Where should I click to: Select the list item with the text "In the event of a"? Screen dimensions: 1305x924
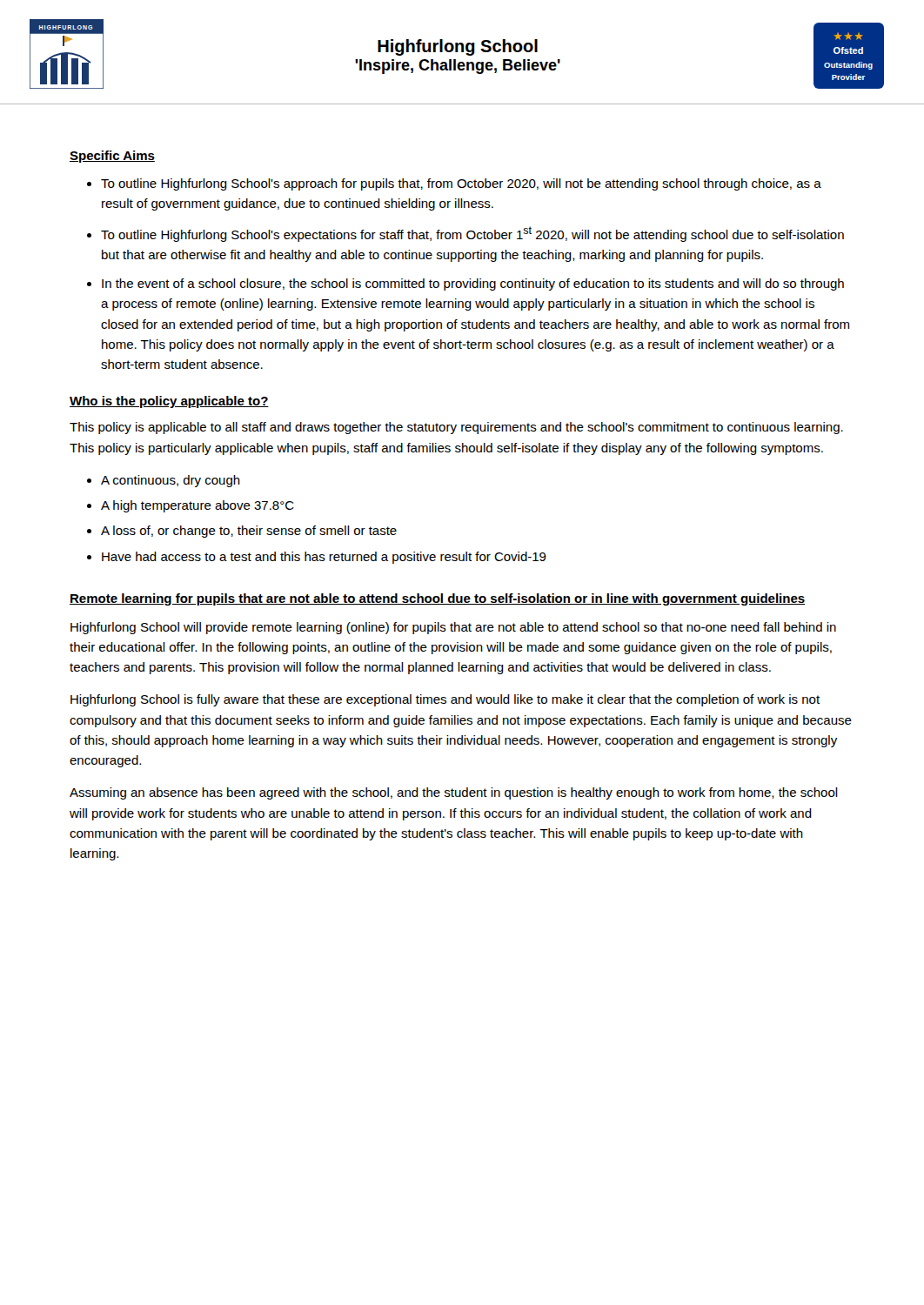point(475,324)
